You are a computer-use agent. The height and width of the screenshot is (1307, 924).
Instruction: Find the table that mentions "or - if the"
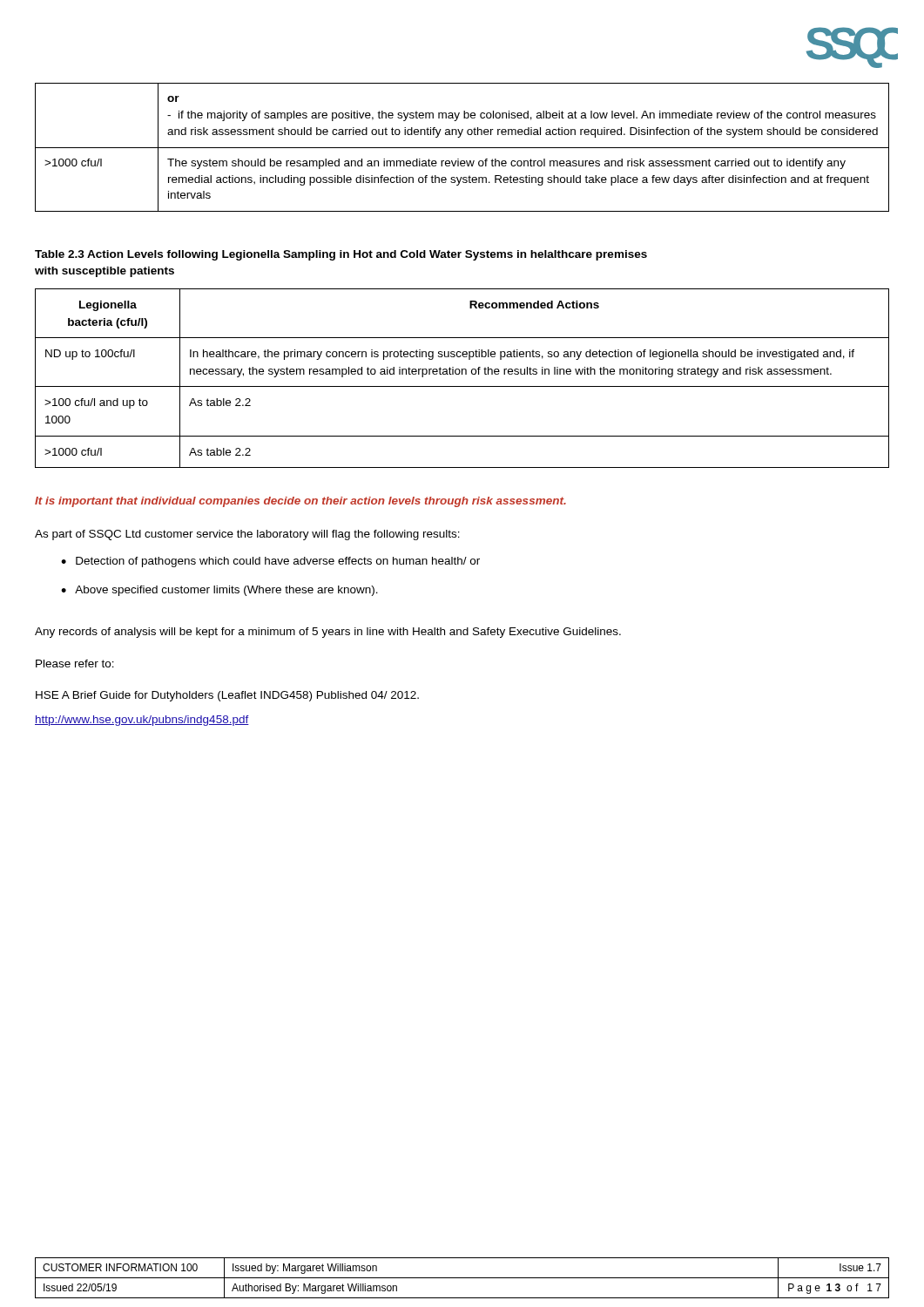click(462, 147)
